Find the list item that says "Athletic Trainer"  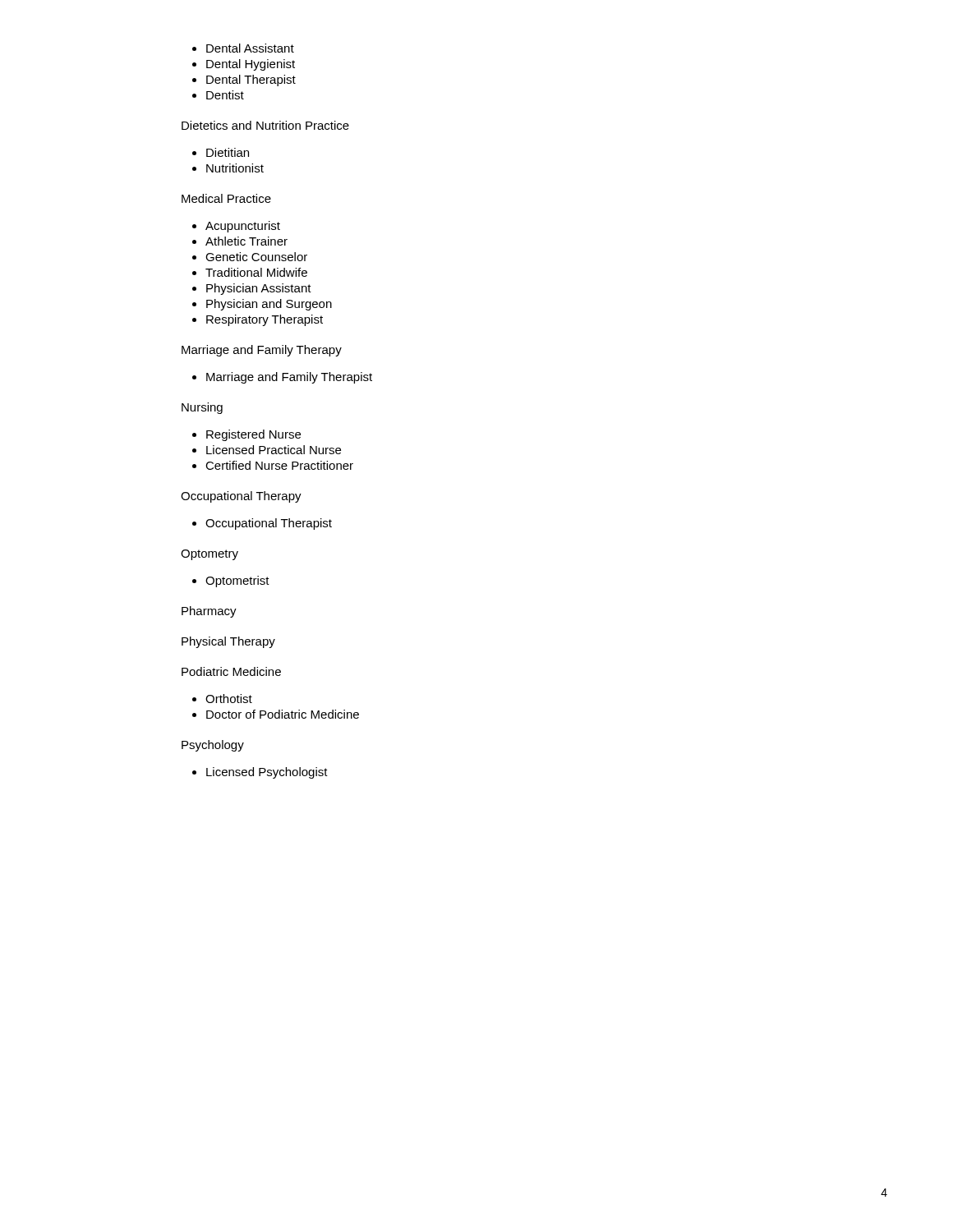point(246,241)
